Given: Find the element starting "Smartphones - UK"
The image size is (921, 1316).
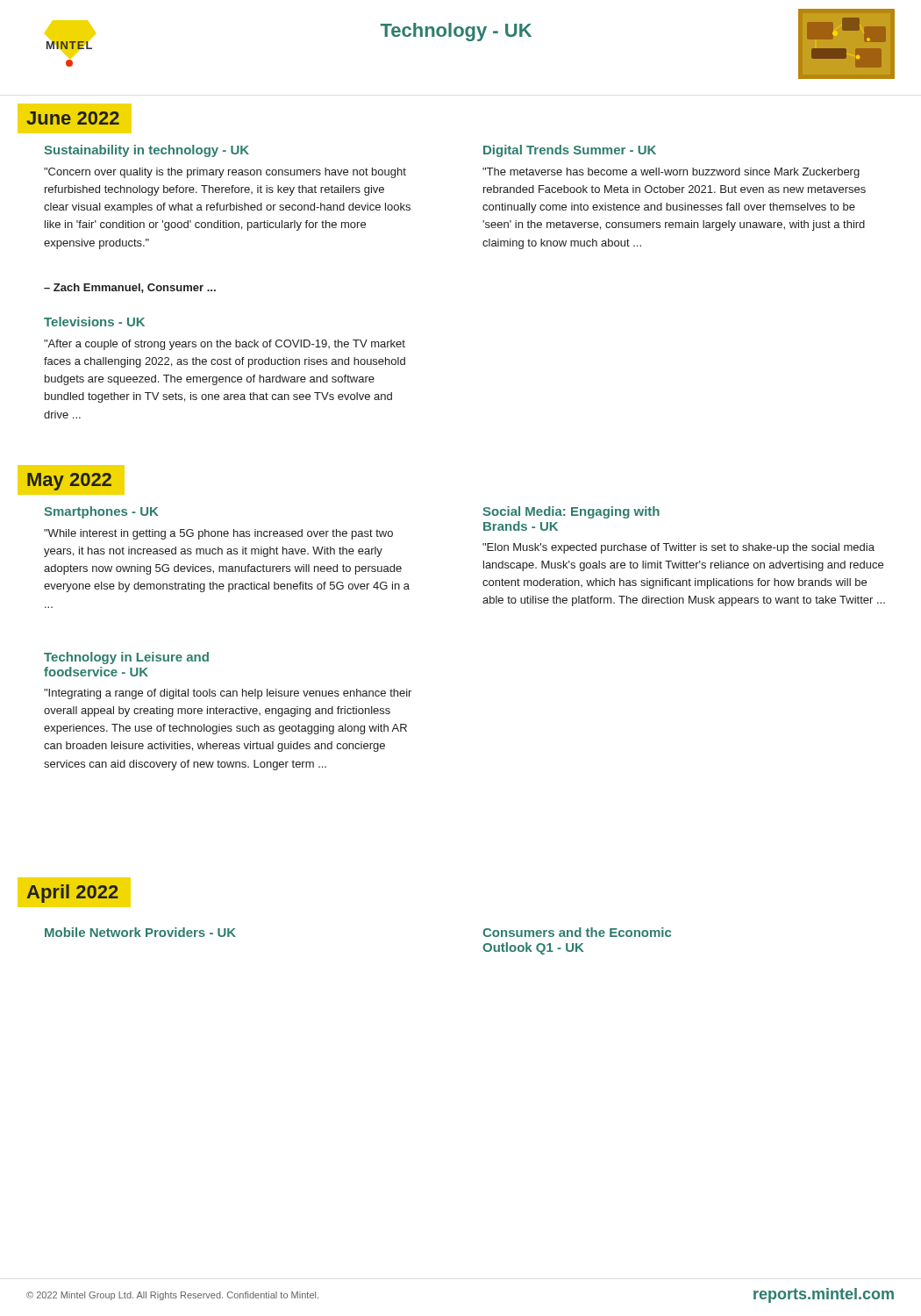Looking at the screenshot, I should [101, 511].
